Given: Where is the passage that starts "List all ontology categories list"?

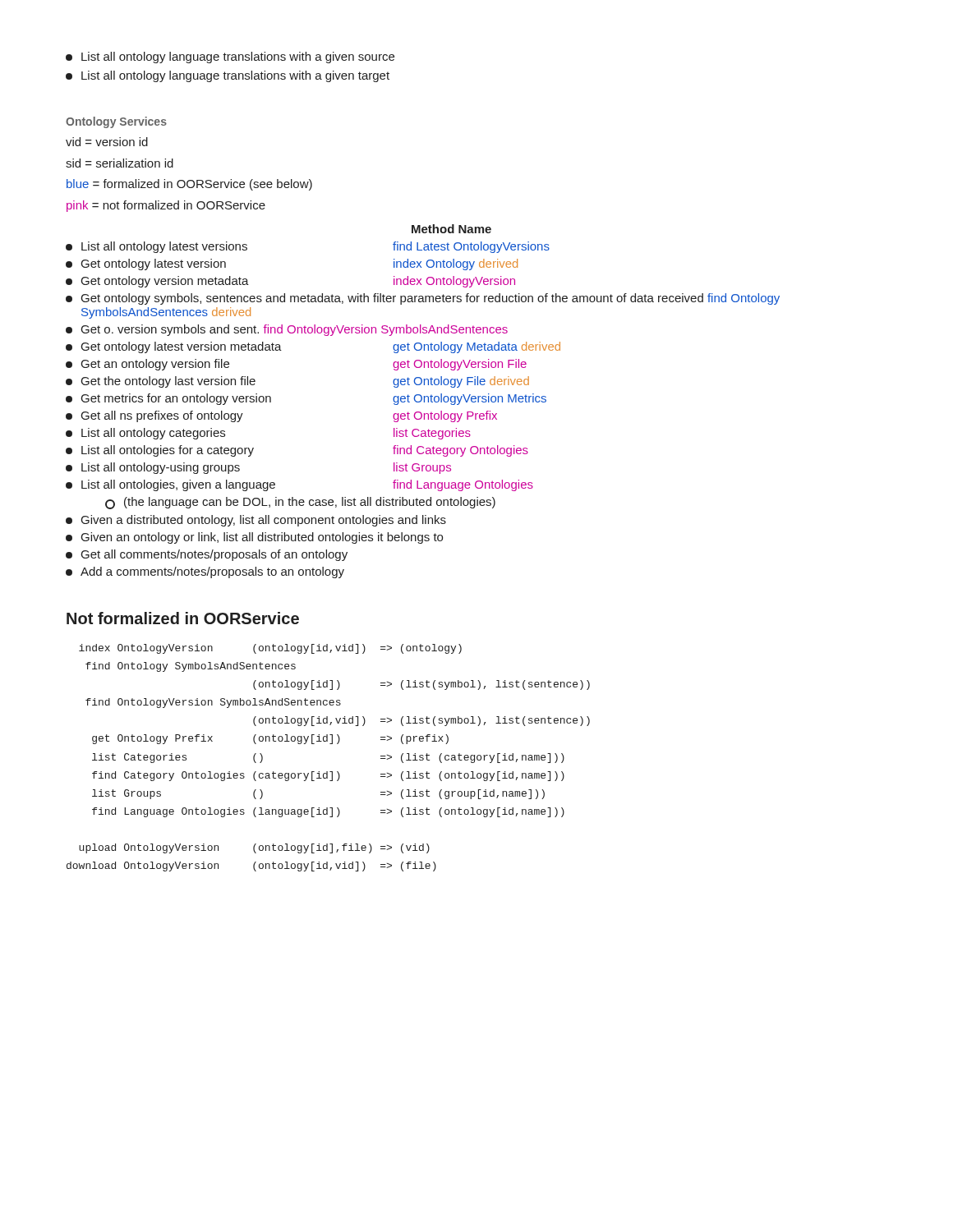Looking at the screenshot, I should click(476, 432).
